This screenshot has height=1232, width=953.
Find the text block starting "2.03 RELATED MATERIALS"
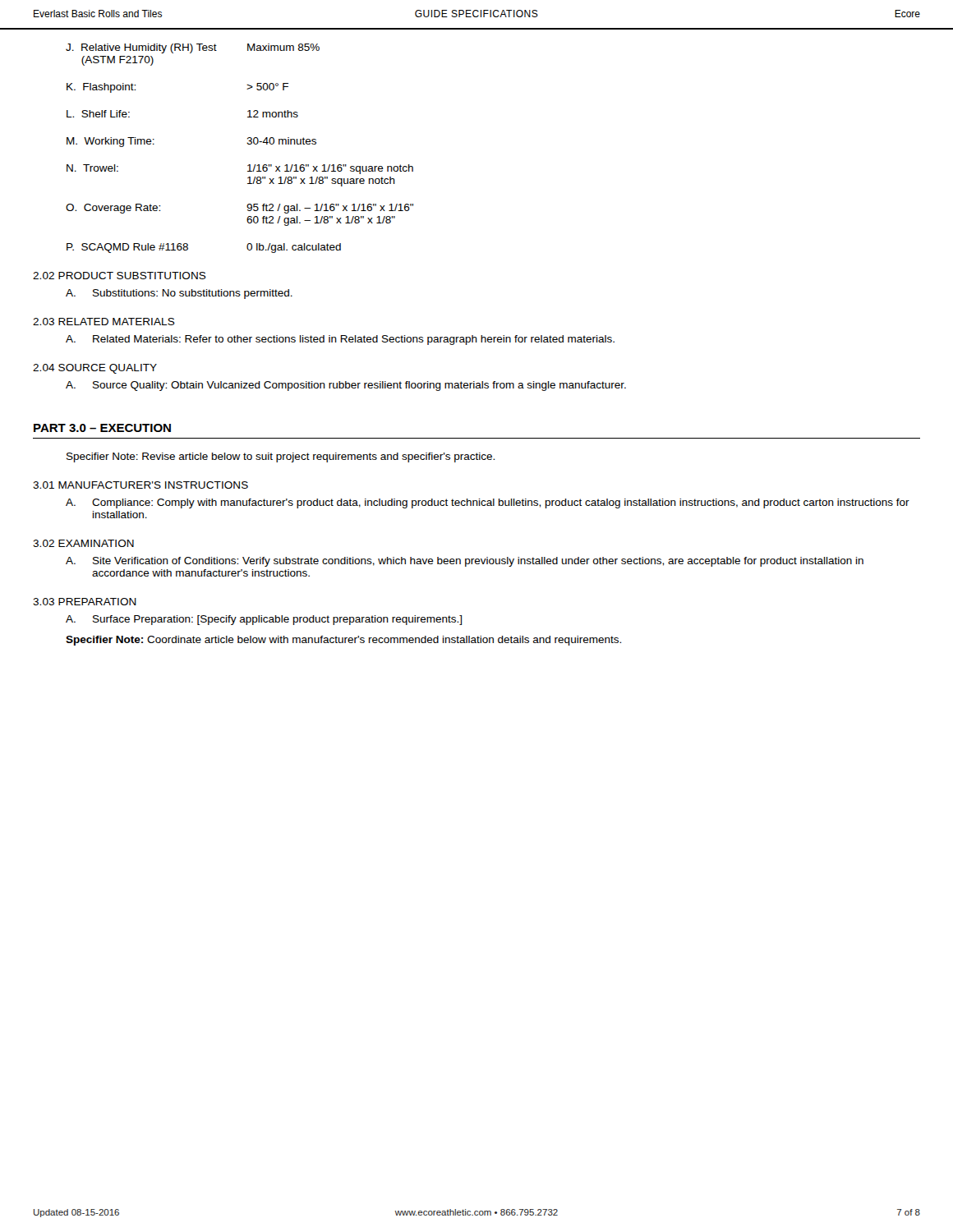[x=104, y=322]
